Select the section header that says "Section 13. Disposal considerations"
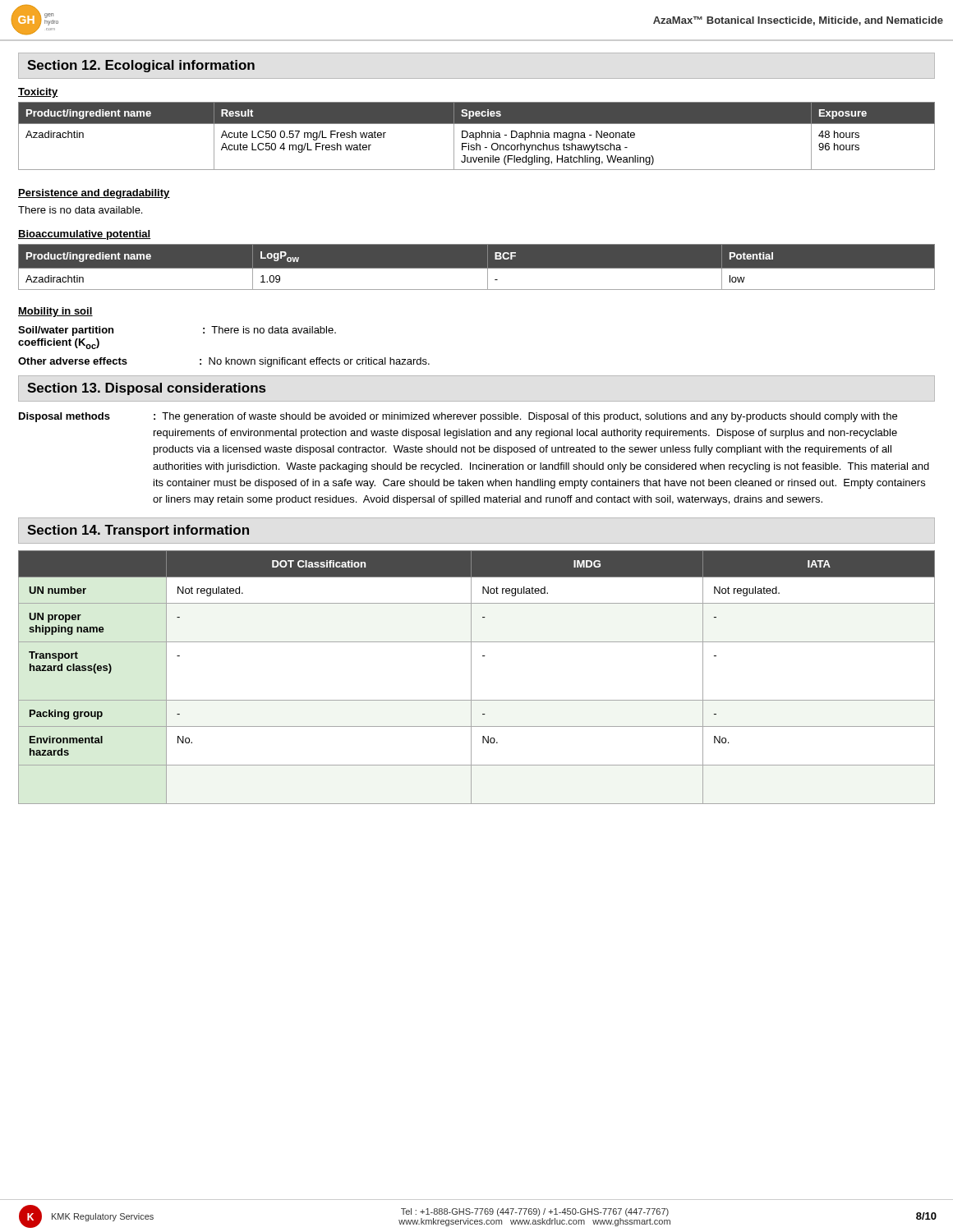This screenshot has width=953, height=1232. 147,388
